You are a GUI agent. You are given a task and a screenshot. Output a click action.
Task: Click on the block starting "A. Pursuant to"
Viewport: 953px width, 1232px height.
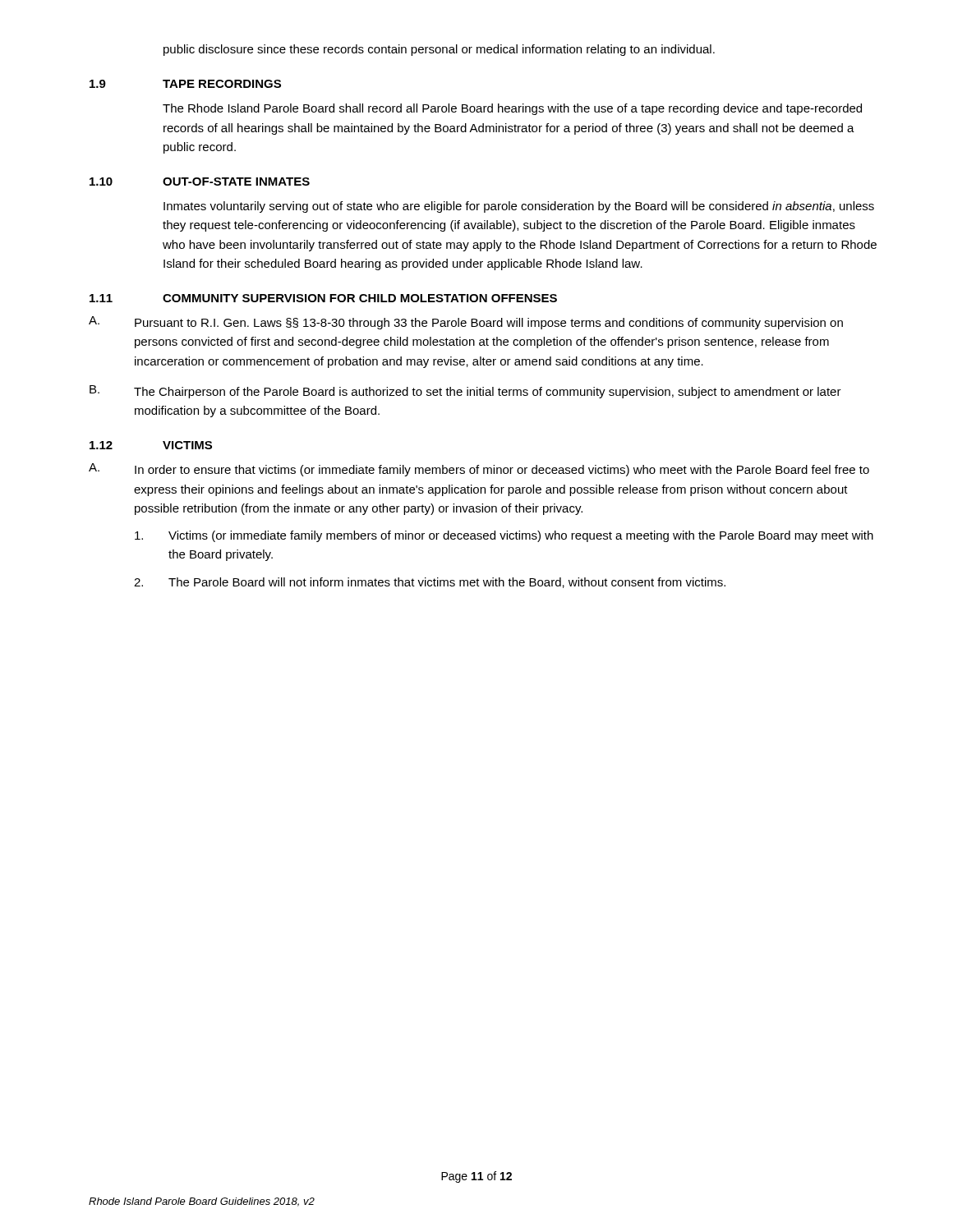(x=484, y=342)
